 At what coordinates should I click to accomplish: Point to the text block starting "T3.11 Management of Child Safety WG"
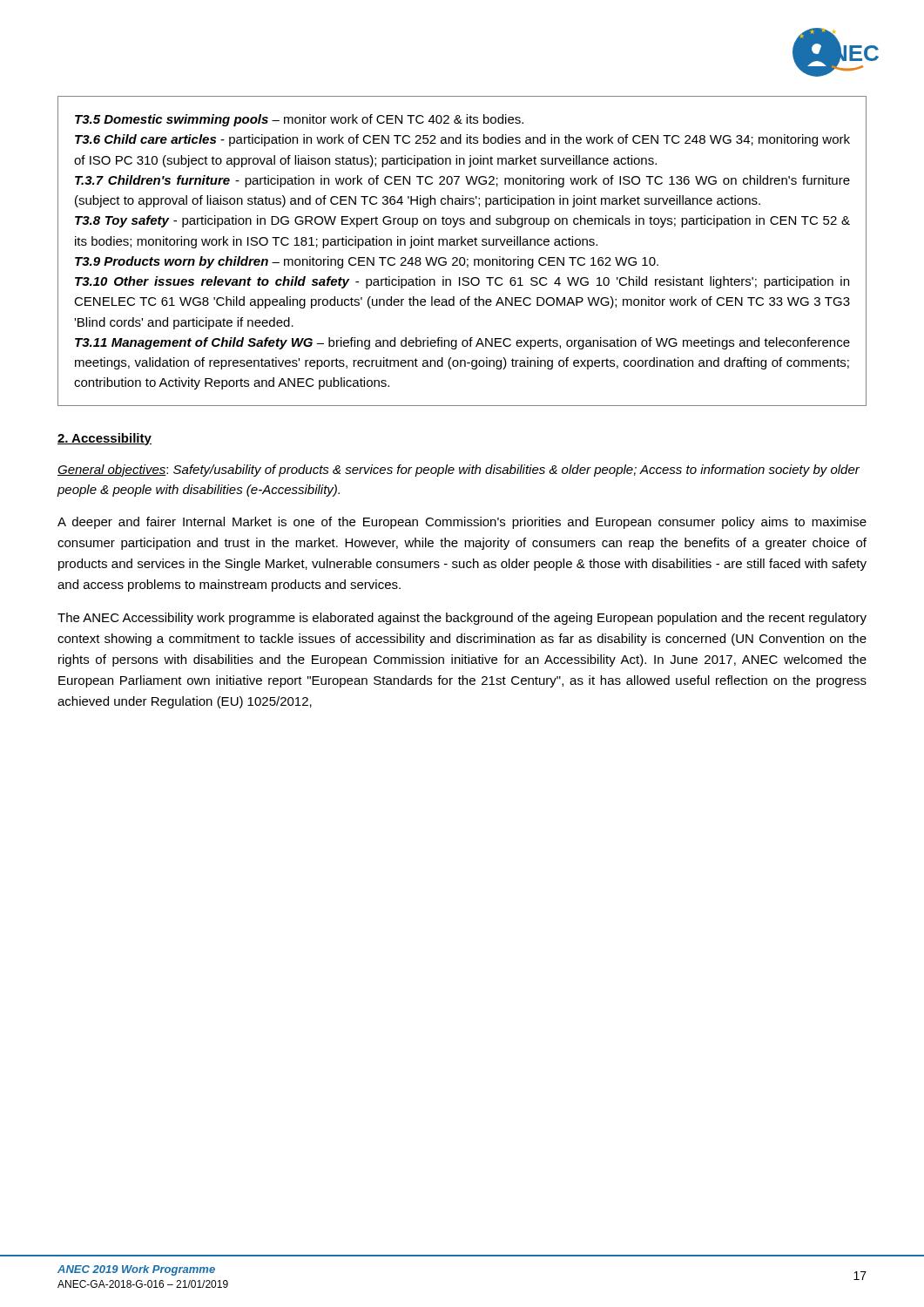pyautogui.click(x=462, y=362)
